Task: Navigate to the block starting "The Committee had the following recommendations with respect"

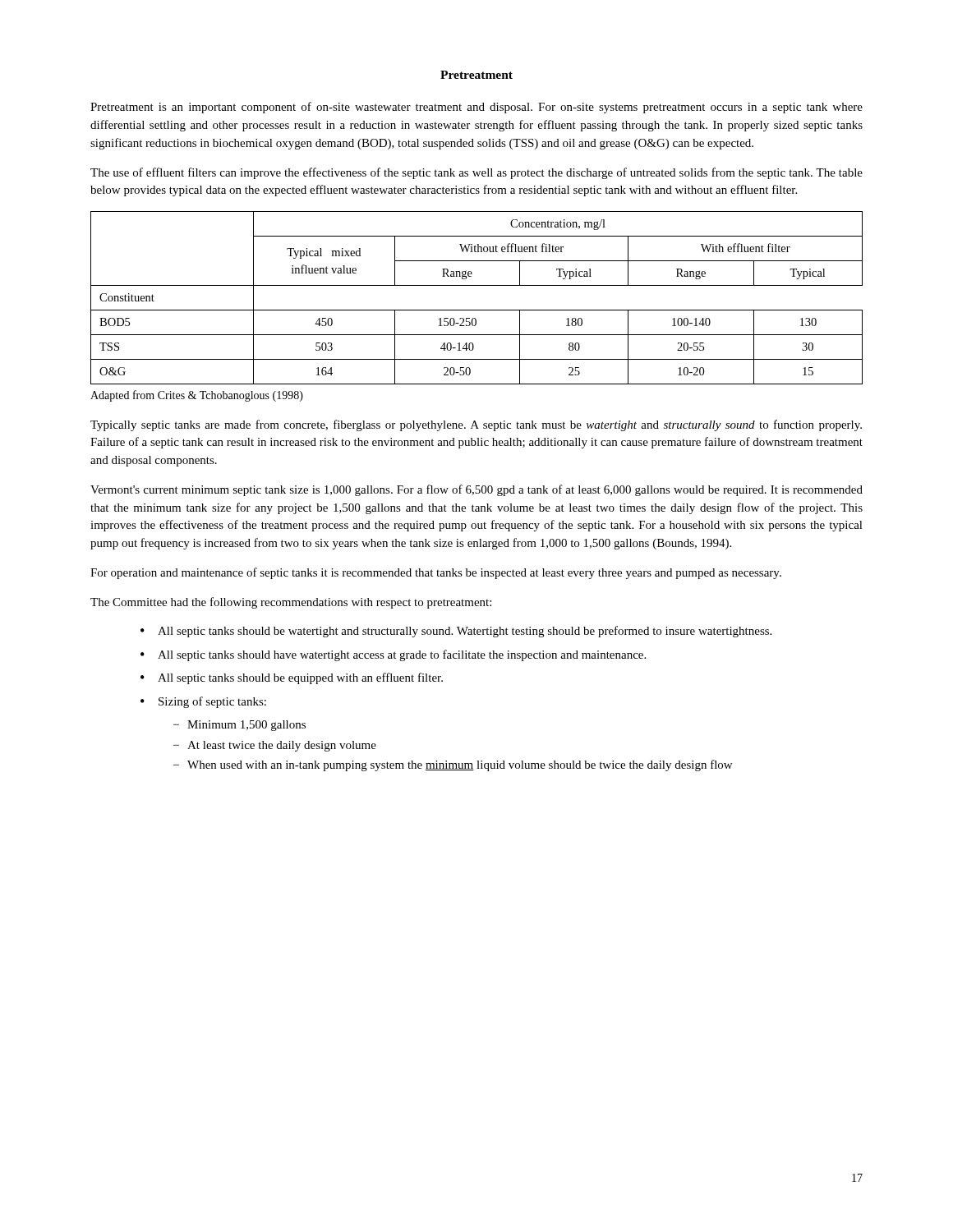Action: coord(291,602)
